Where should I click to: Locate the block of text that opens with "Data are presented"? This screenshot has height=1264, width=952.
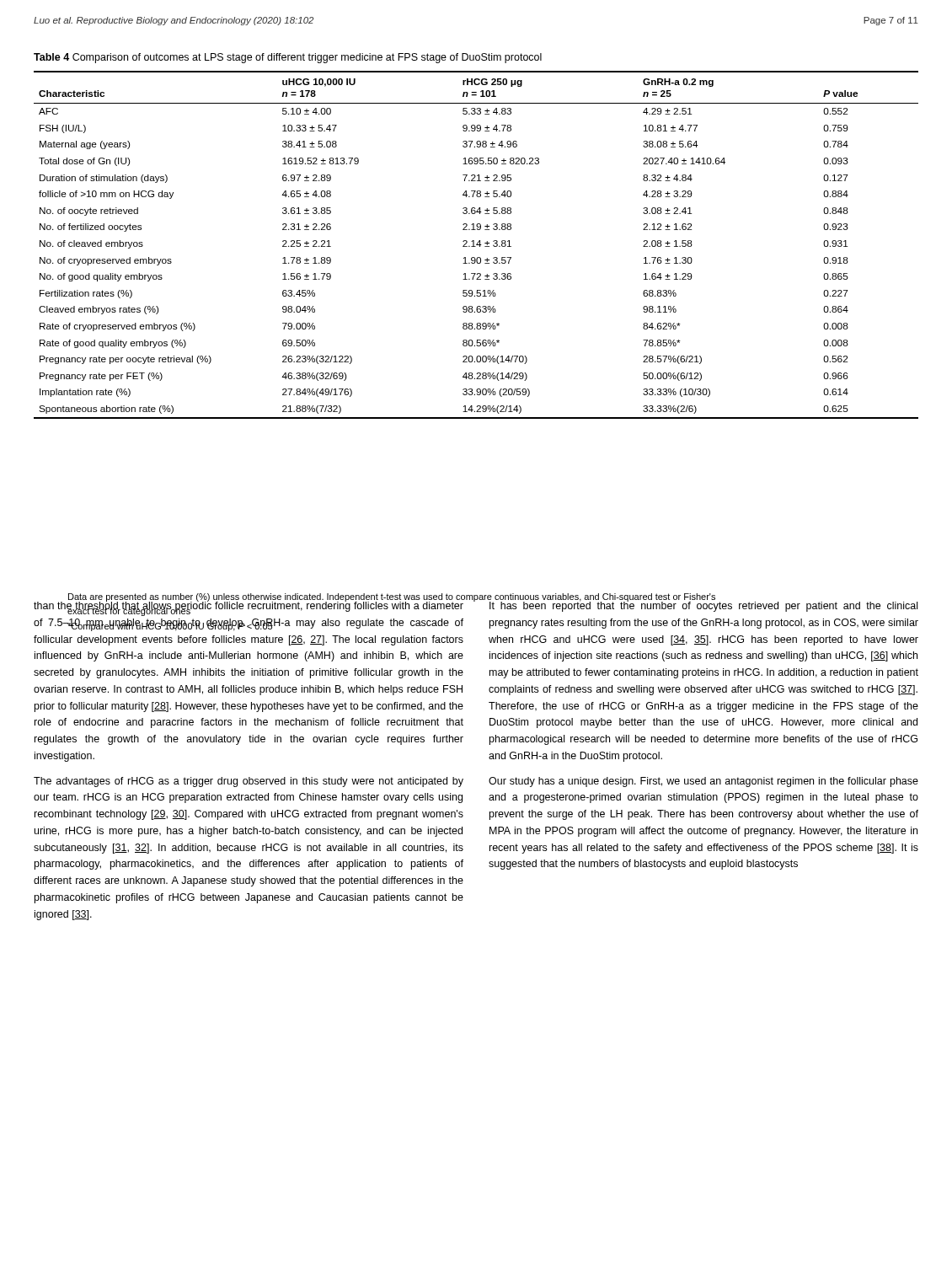coord(476,612)
